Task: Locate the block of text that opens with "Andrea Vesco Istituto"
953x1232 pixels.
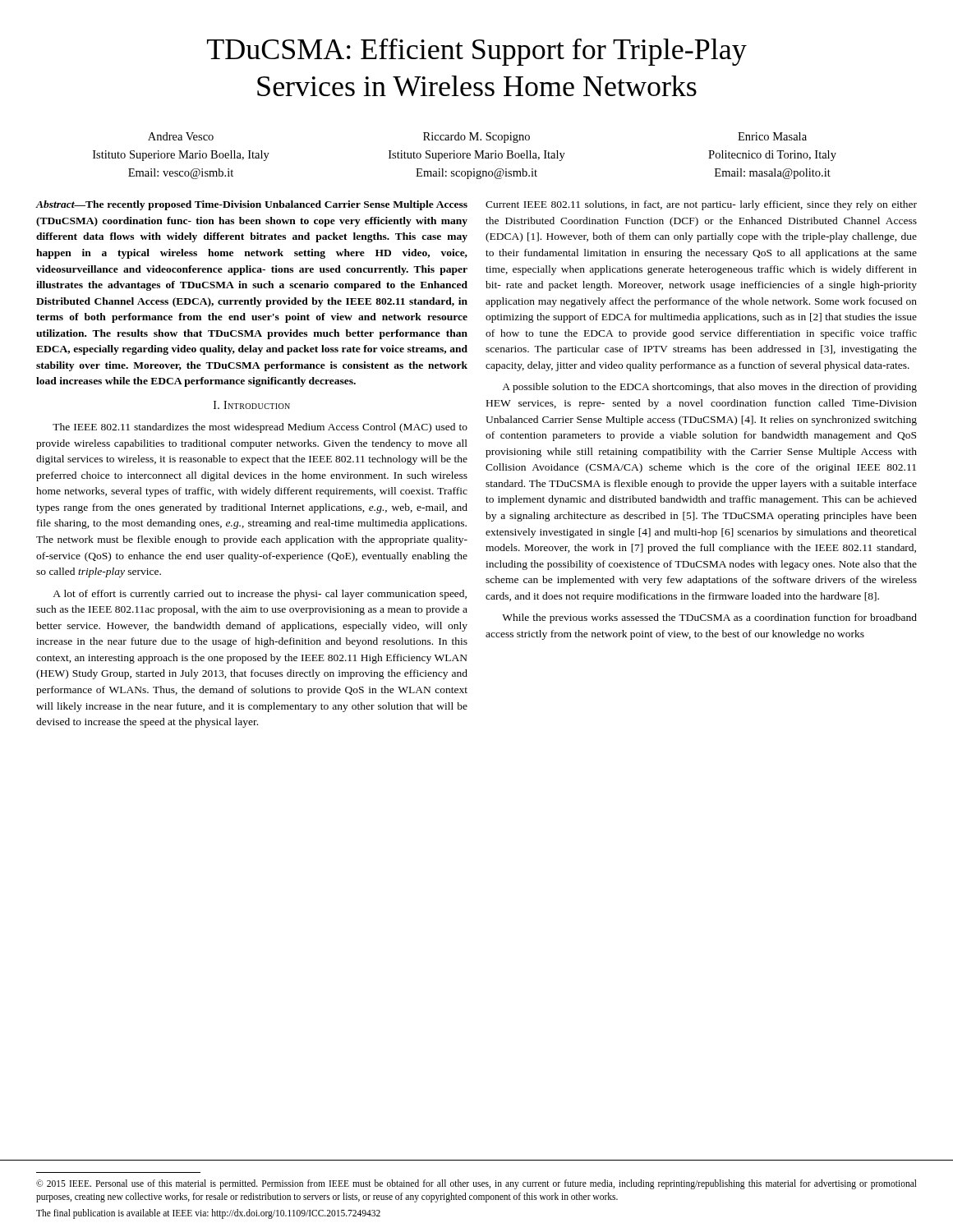Action: tap(181, 154)
